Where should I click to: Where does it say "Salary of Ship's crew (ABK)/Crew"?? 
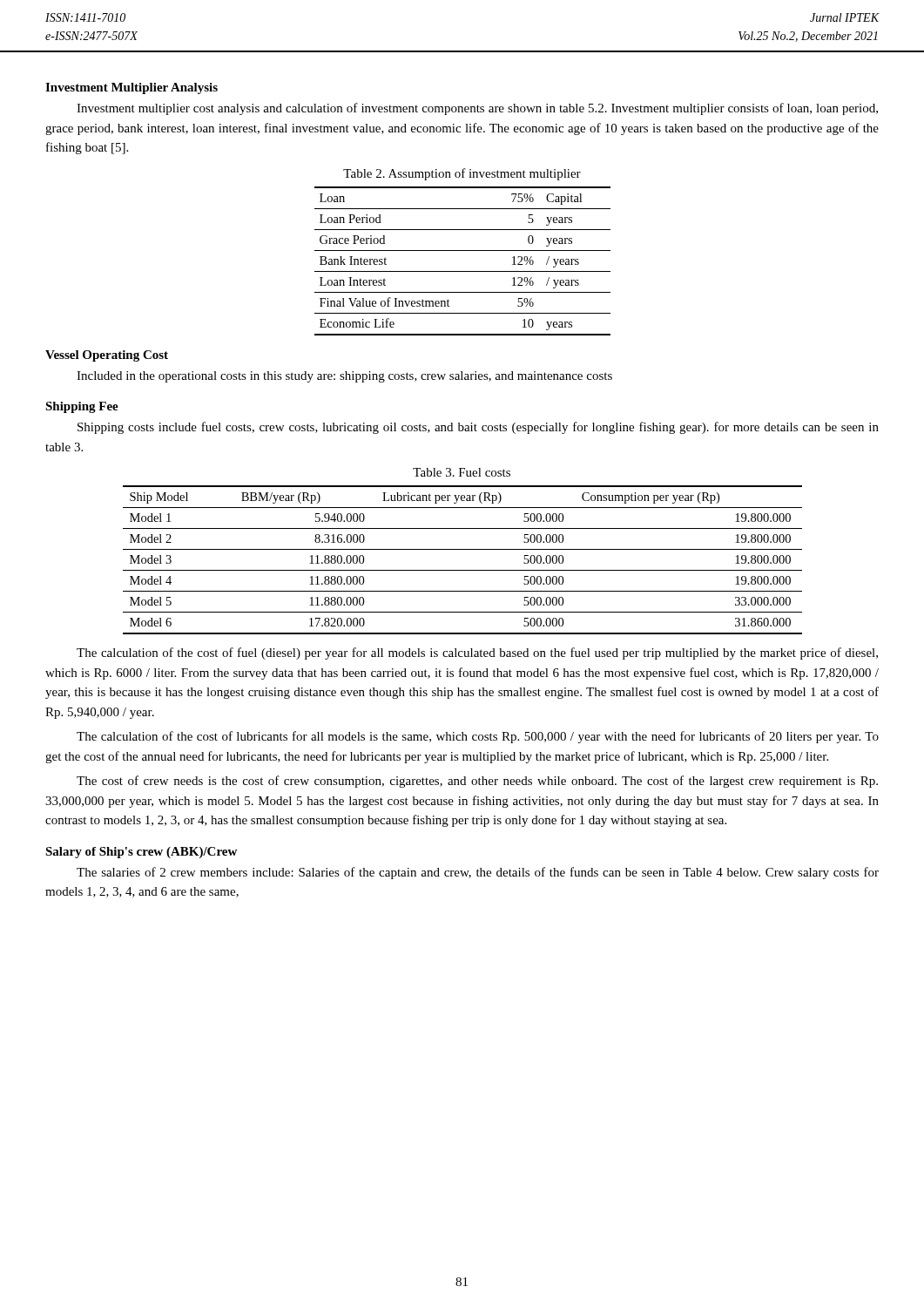[x=141, y=851]
